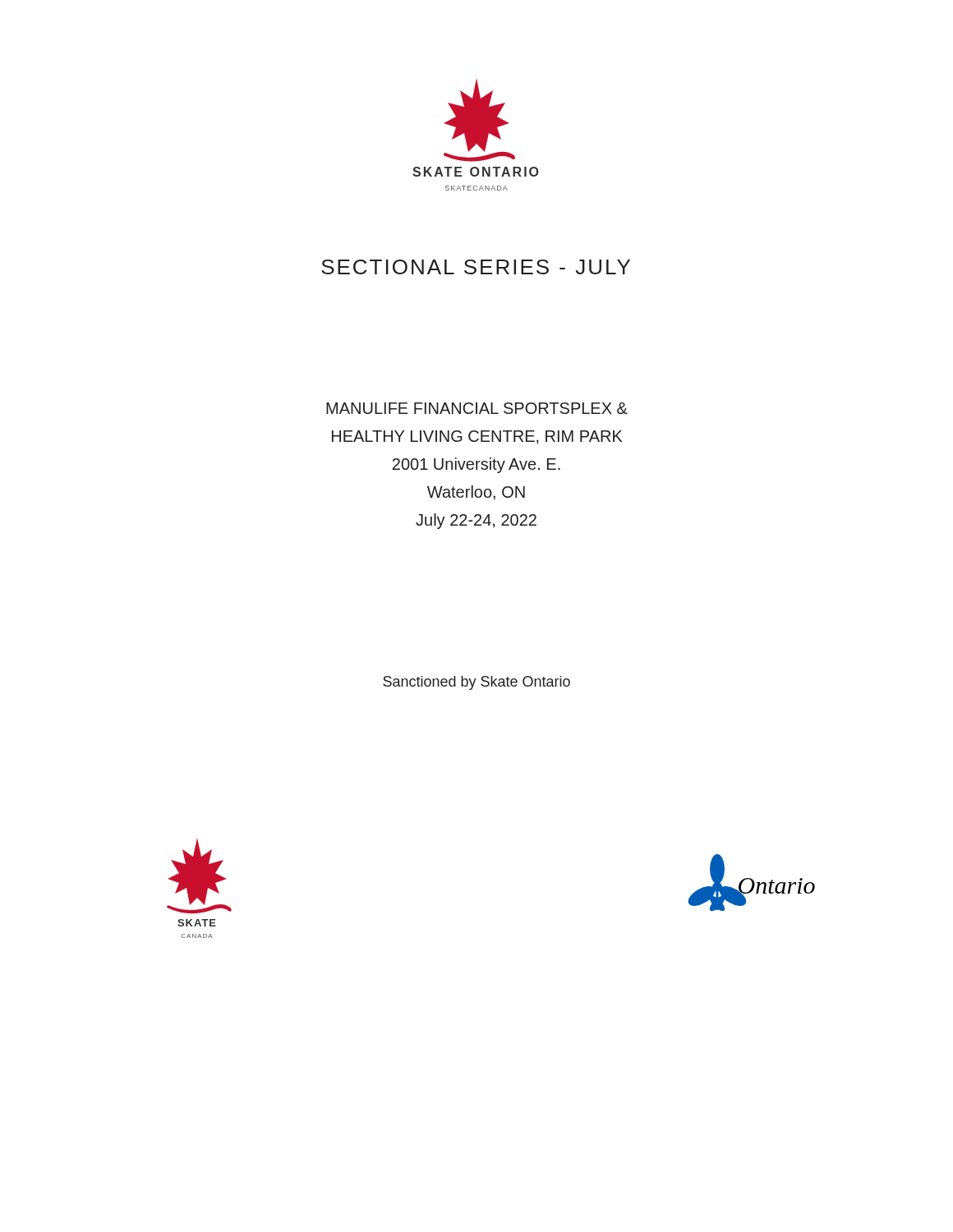The width and height of the screenshot is (953, 1232).
Task: Select the text starting "SECTIONAL SERIES - JULY"
Action: point(476,267)
